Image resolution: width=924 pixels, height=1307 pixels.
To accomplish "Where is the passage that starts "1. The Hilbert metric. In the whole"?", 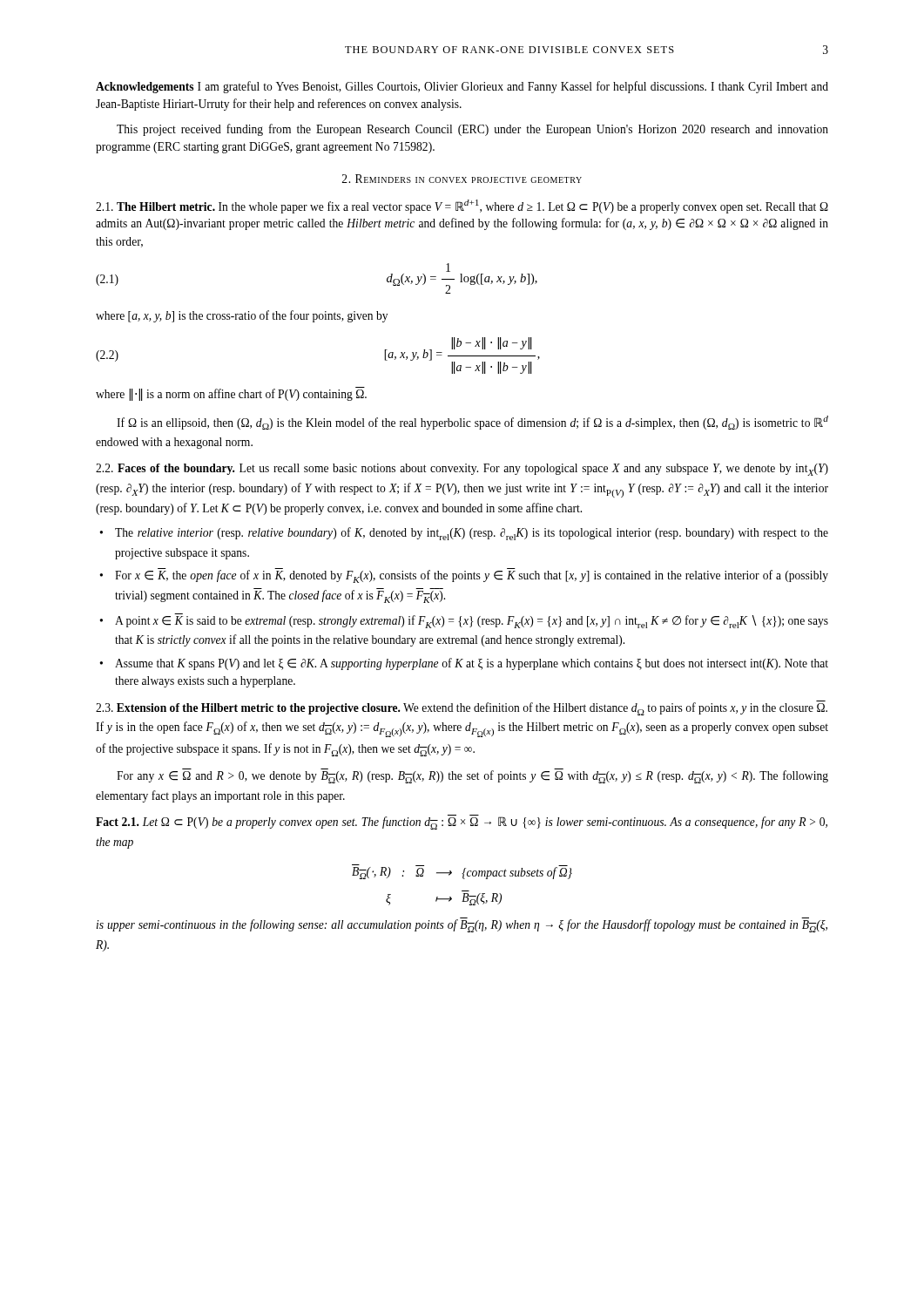I will pyautogui.click(x=462, y=223).
